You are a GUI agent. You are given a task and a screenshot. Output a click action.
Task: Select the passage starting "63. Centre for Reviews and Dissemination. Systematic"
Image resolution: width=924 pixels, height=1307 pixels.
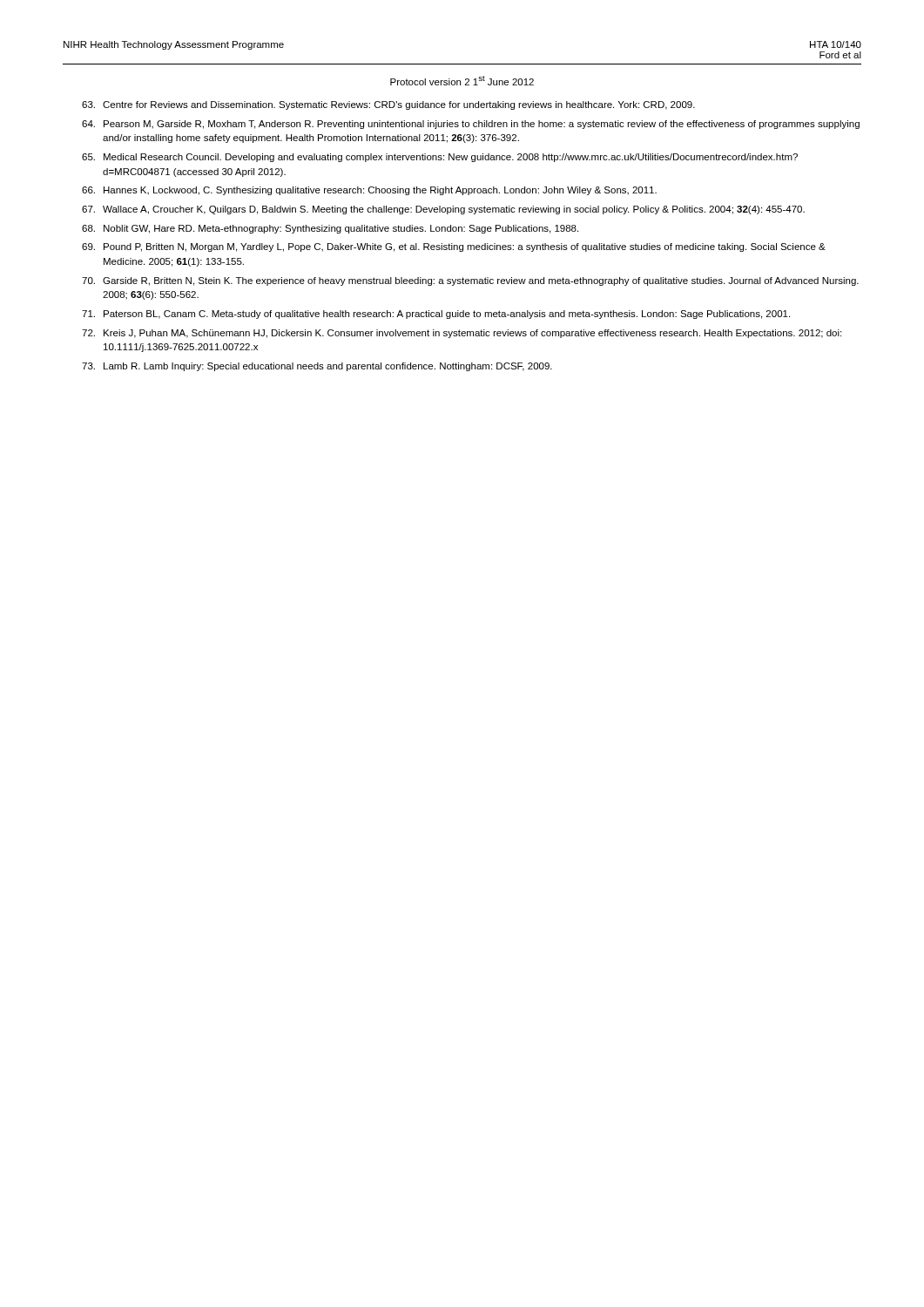462,105
